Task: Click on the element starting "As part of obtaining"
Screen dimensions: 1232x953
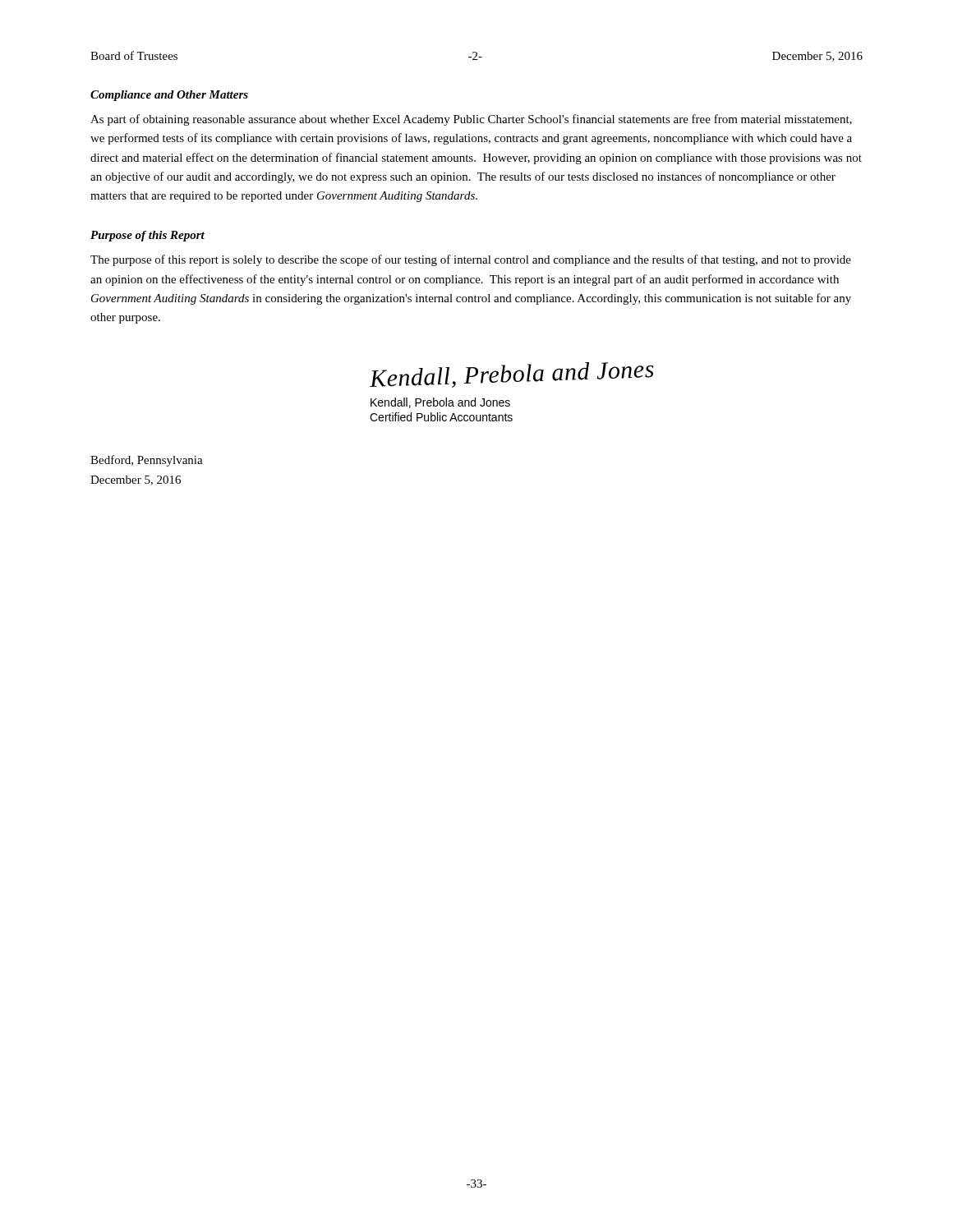Action: 476,157
